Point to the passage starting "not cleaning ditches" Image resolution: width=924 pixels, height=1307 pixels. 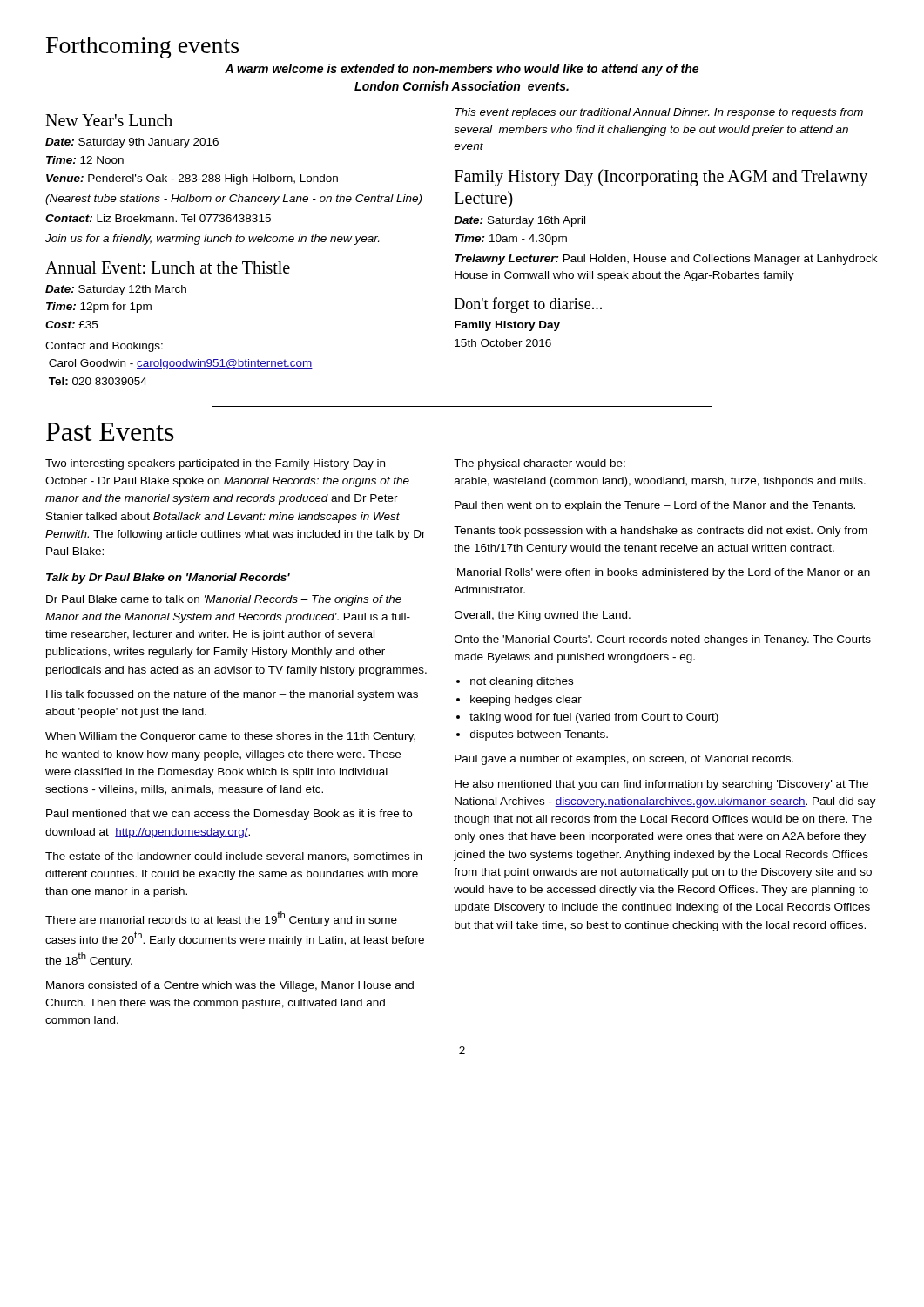click(674, 708)
